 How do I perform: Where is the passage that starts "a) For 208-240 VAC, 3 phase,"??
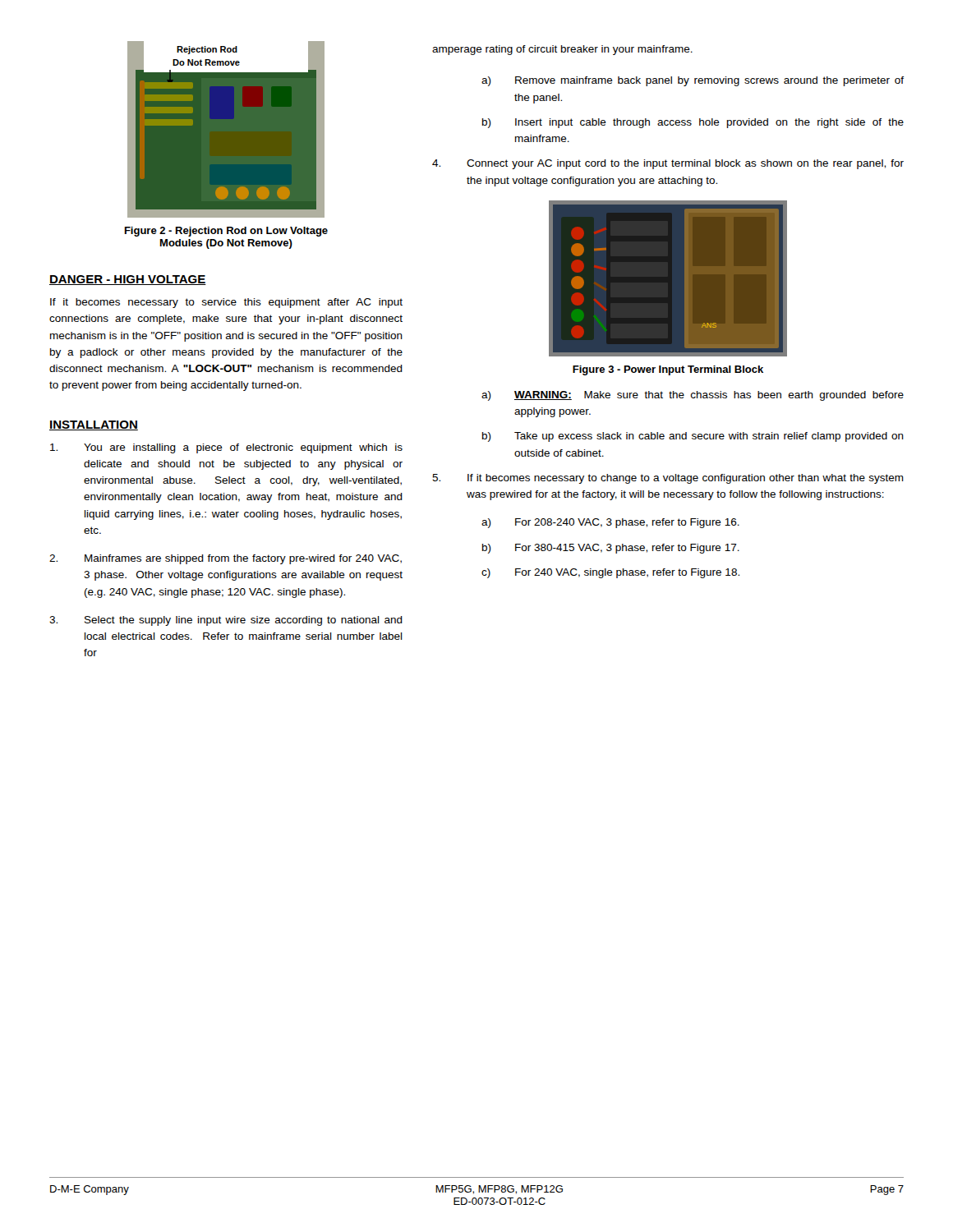(x=611, y=523)
